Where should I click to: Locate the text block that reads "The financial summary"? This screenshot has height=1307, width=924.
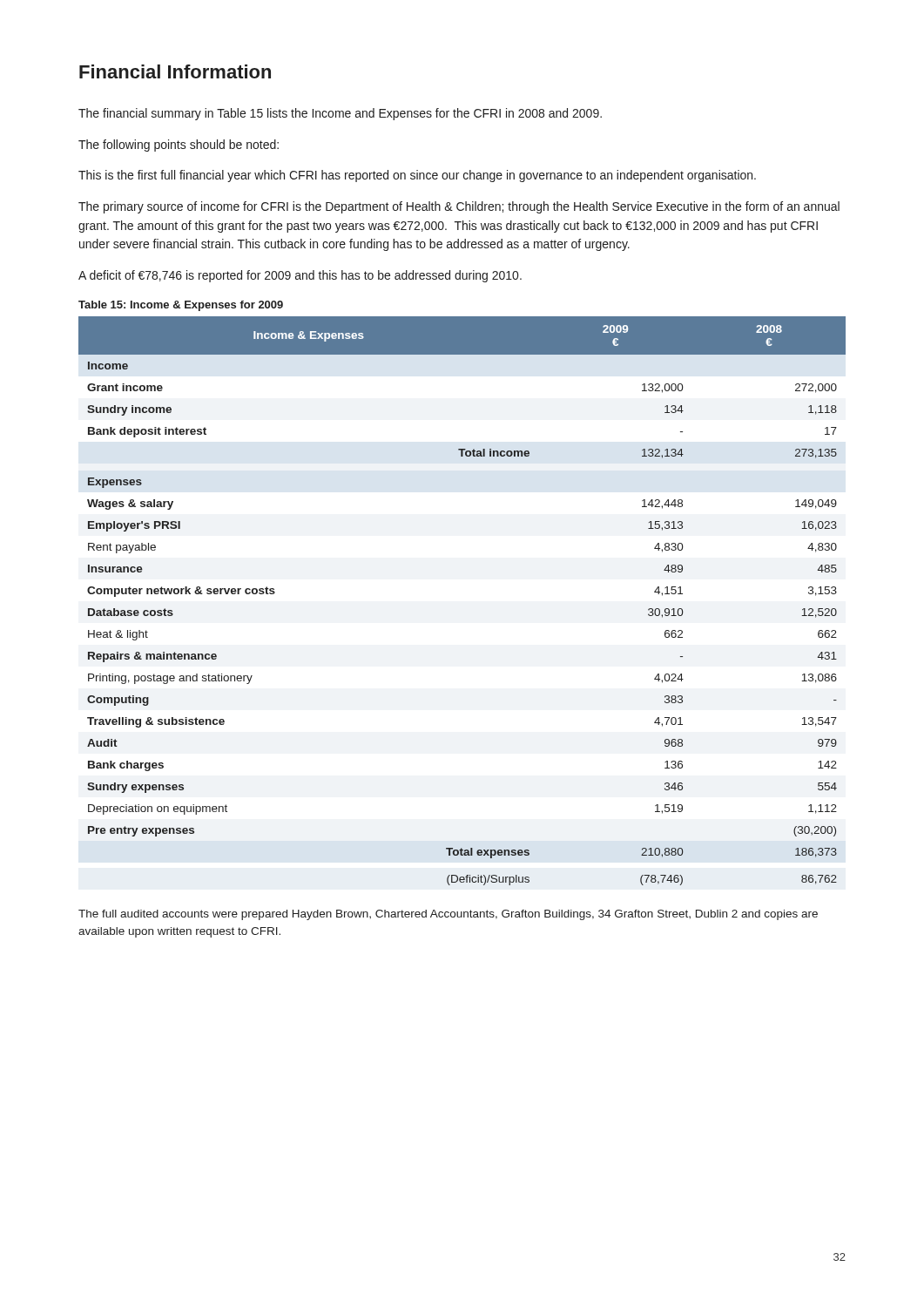pyautogui.click(x=341, y=113)
